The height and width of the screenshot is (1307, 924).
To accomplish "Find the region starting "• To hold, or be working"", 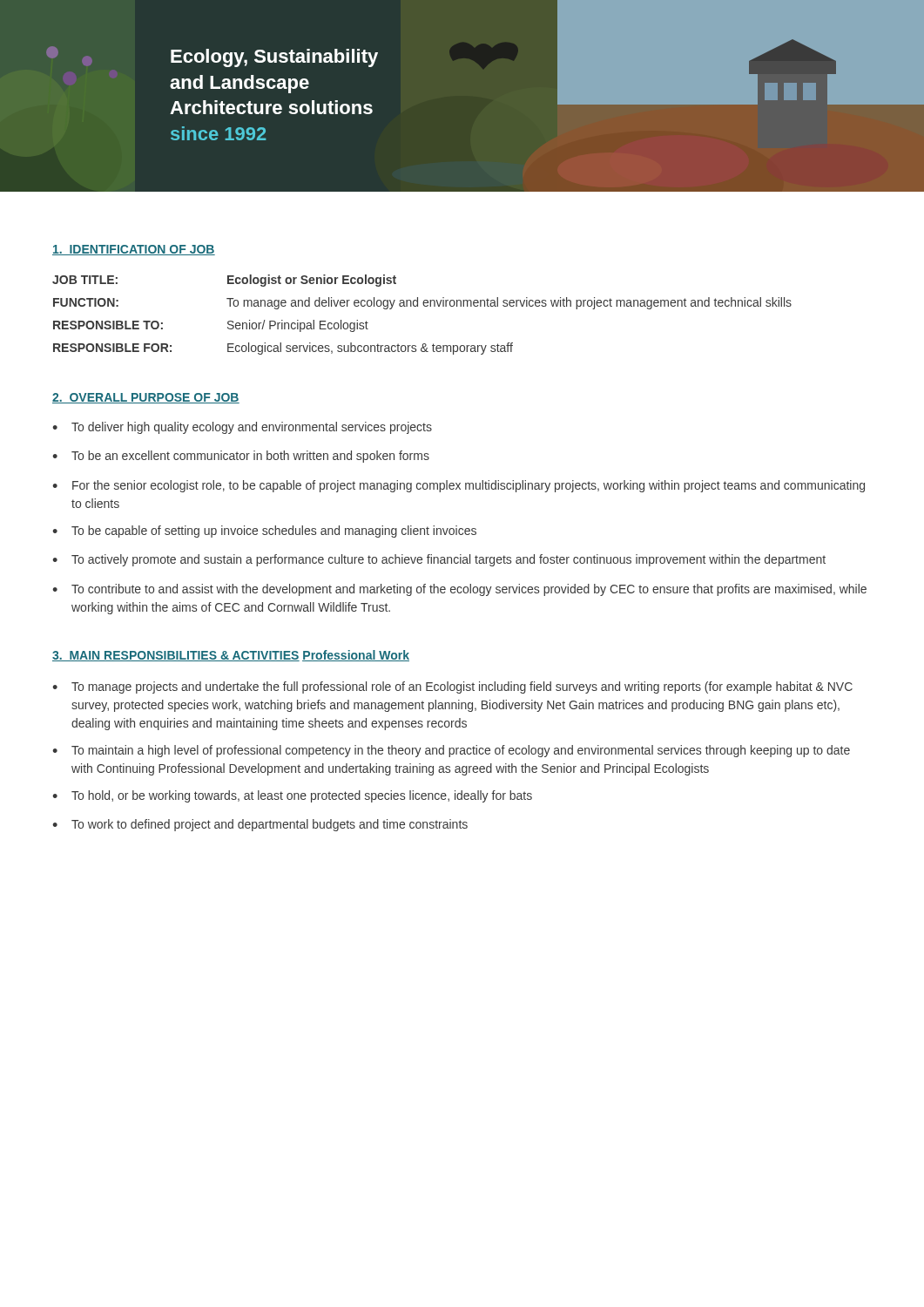I will (462, 797).
